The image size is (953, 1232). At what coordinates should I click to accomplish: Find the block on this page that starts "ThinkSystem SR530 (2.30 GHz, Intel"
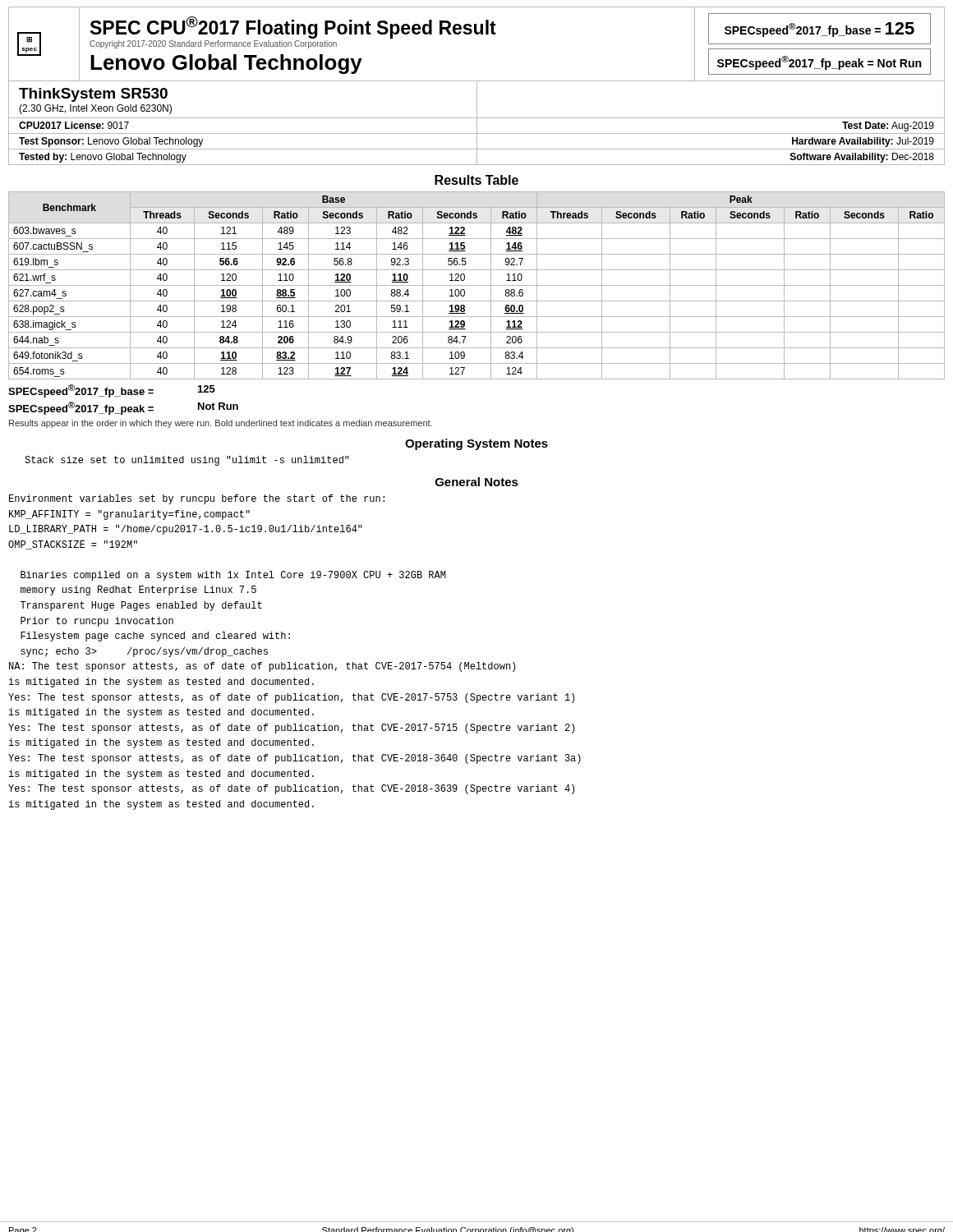pyautogui.click(x=476, y=100)
